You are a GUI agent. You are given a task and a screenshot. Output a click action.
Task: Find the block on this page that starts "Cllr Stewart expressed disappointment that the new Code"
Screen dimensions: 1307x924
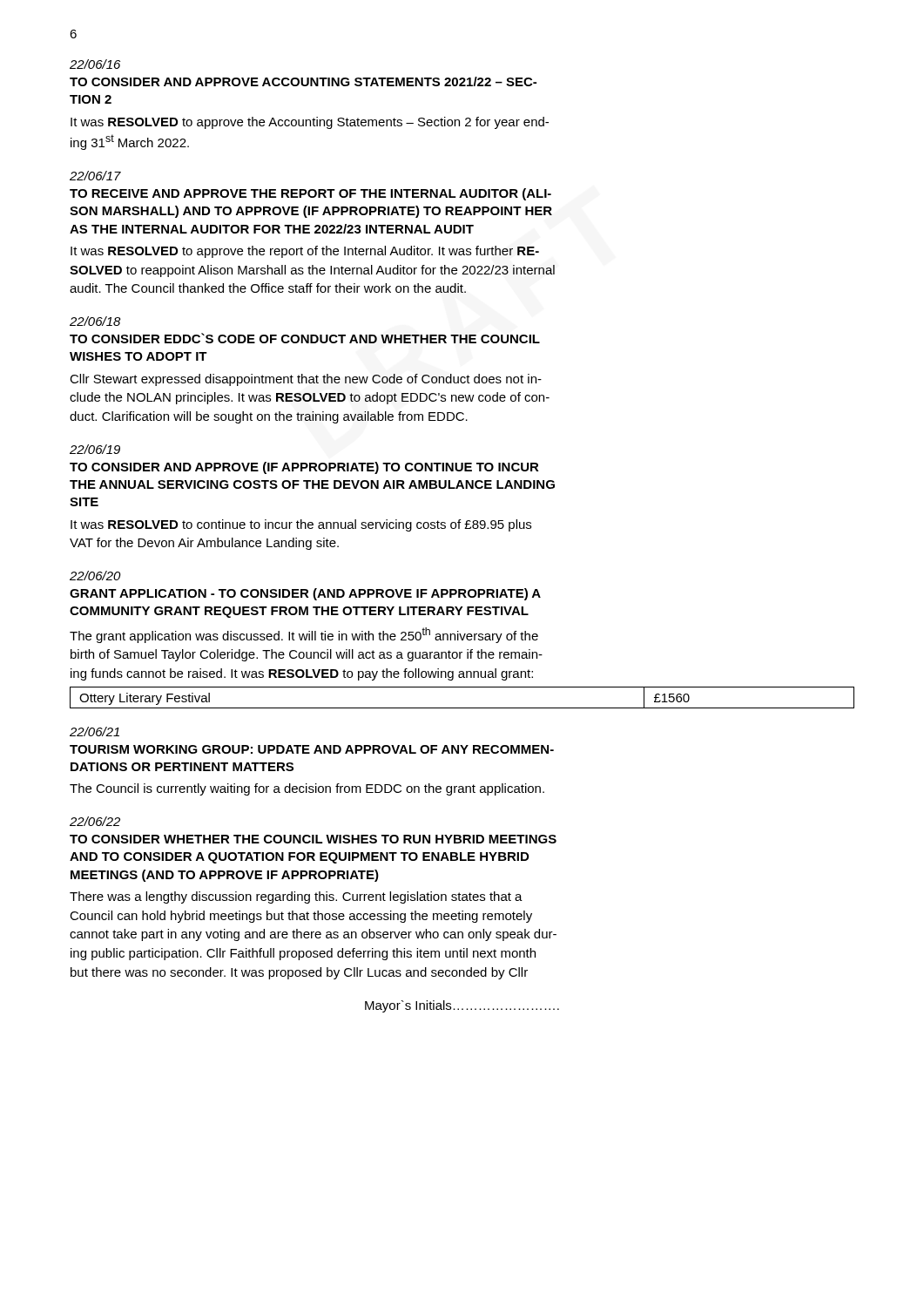click(310, 397)
